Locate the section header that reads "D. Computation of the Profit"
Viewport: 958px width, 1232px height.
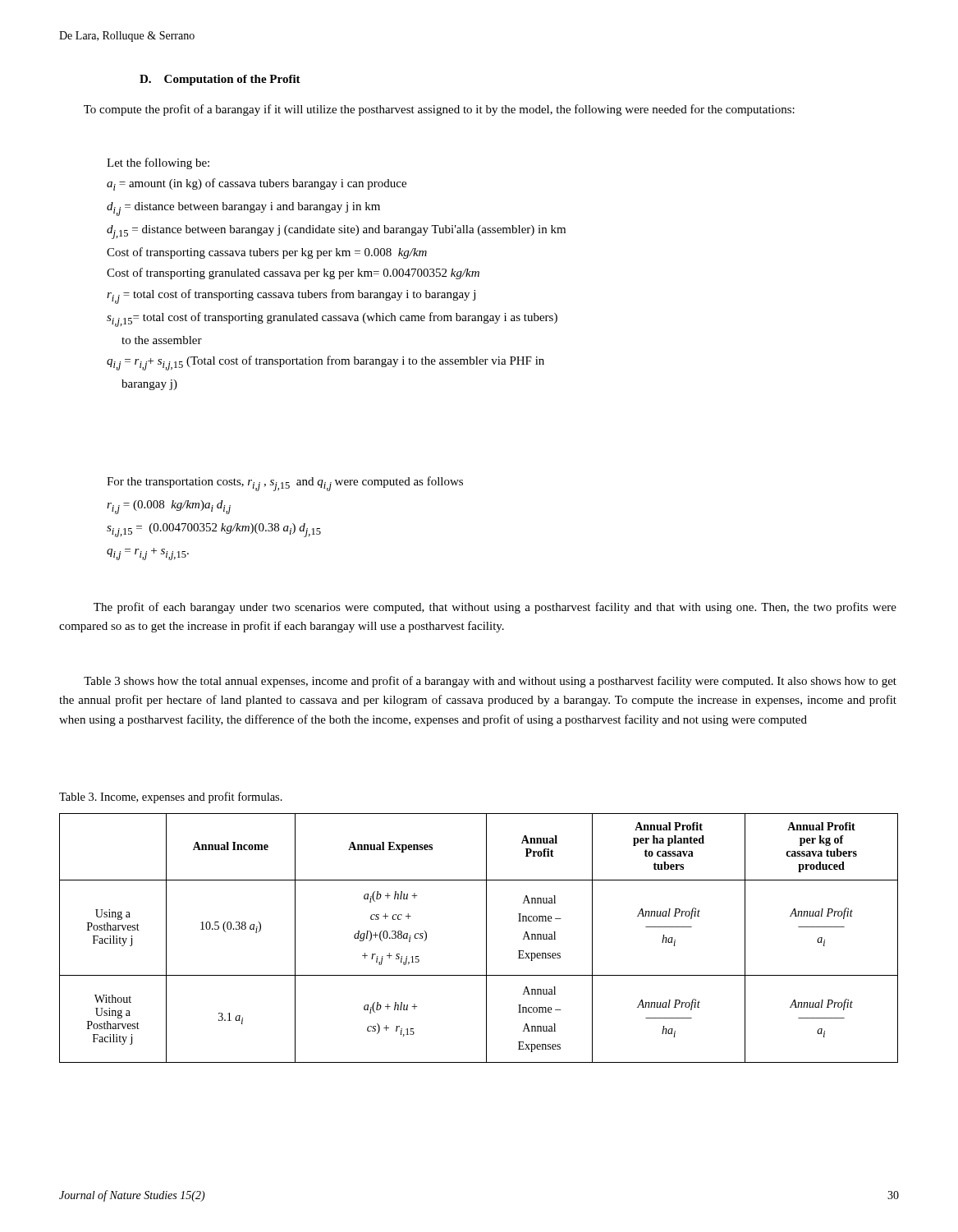pos(220,79)
